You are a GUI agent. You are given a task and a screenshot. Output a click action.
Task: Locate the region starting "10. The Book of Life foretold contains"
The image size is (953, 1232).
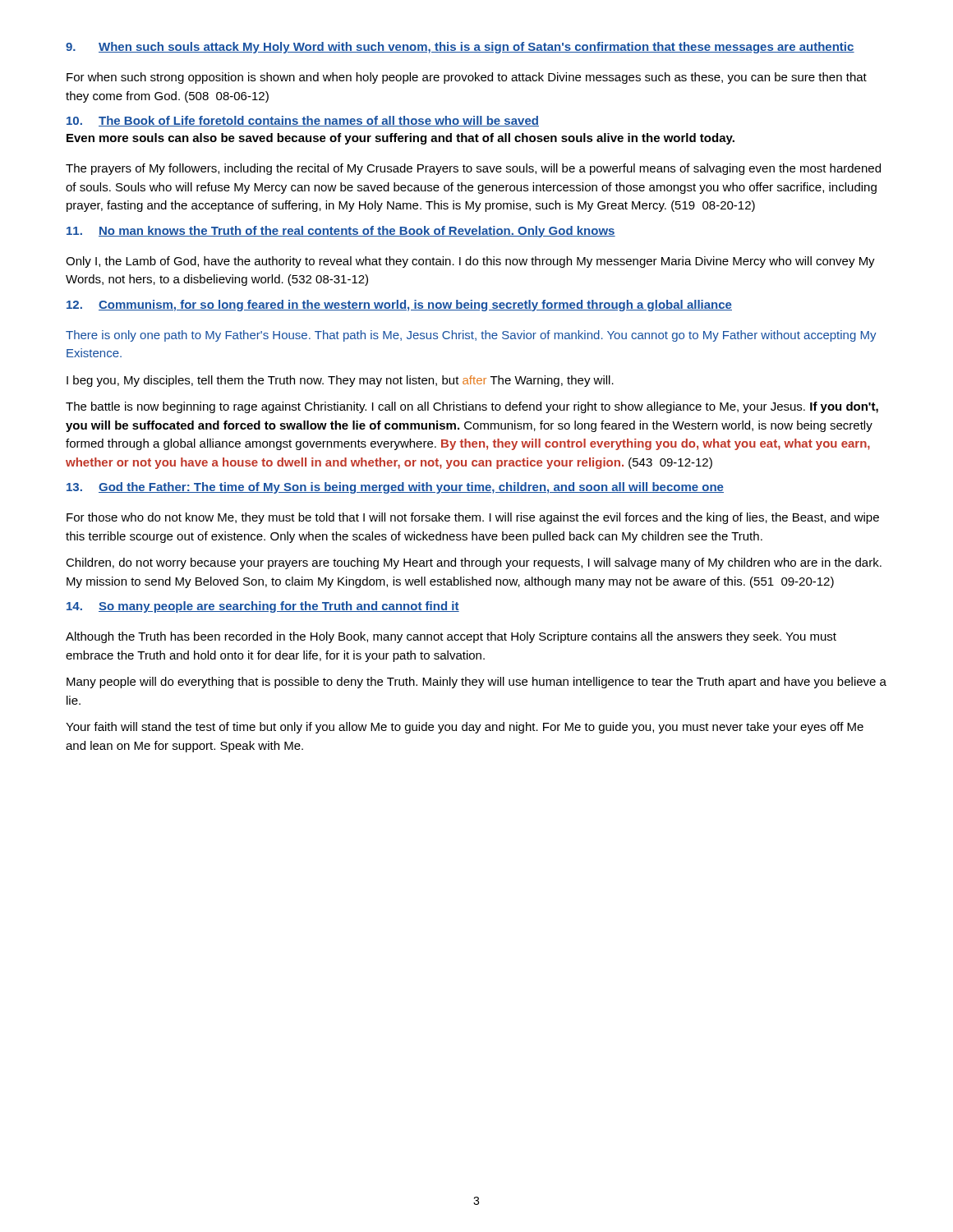point(476,129)
